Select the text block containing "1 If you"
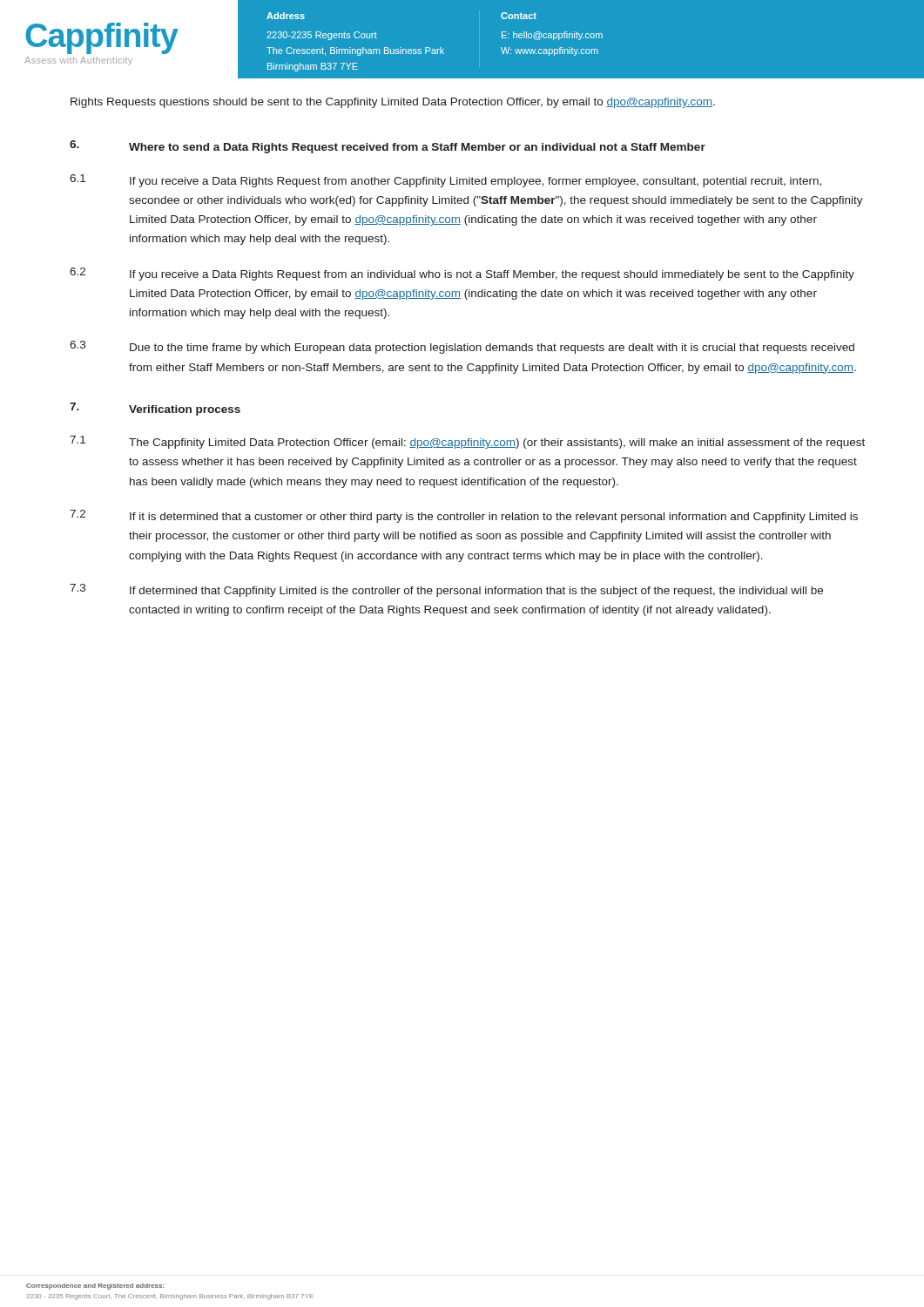Viewport: 924px width, 1307px height. pyautogui.click(x=472, y=210)
